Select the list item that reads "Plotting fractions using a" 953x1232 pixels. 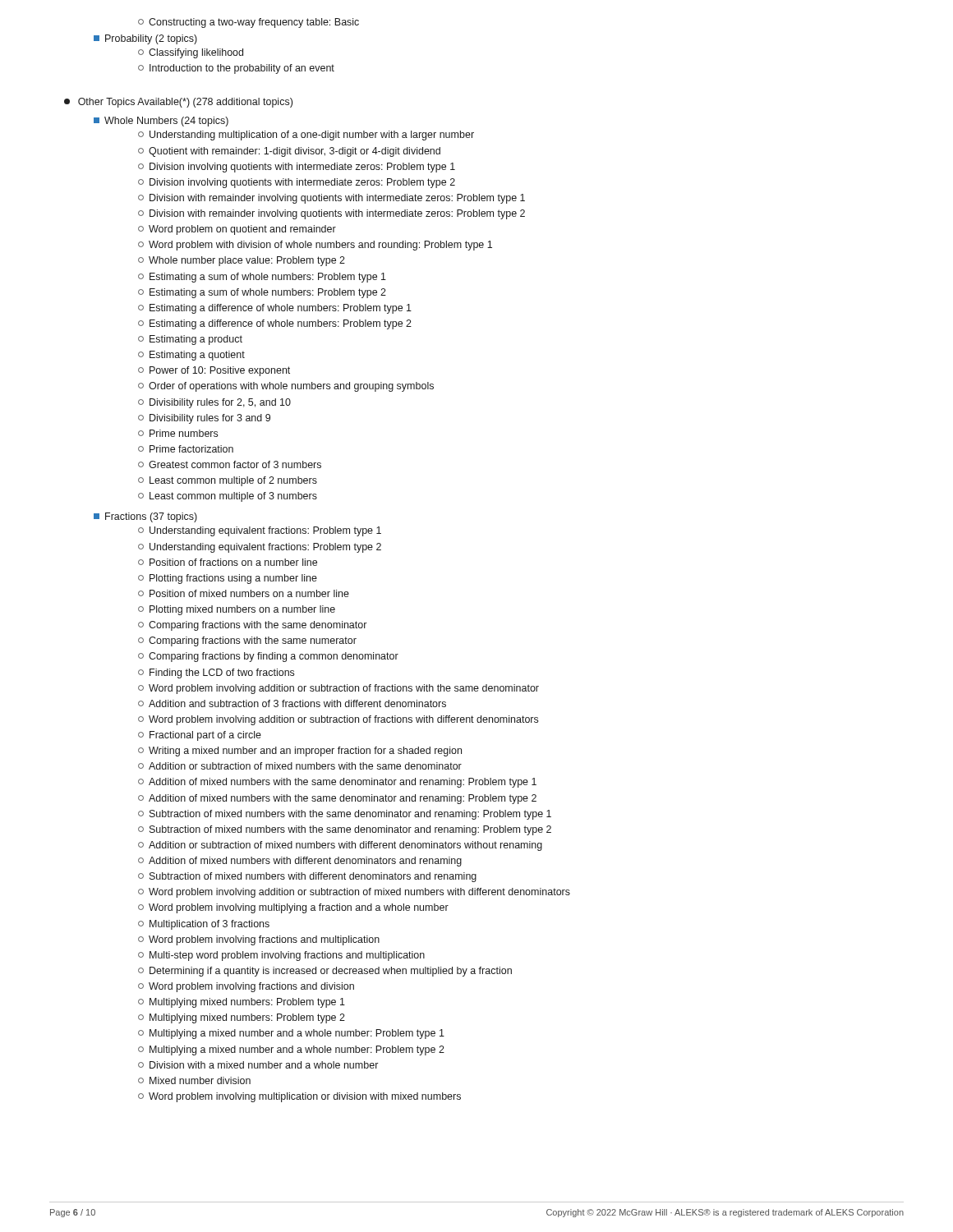click(228, 578)
